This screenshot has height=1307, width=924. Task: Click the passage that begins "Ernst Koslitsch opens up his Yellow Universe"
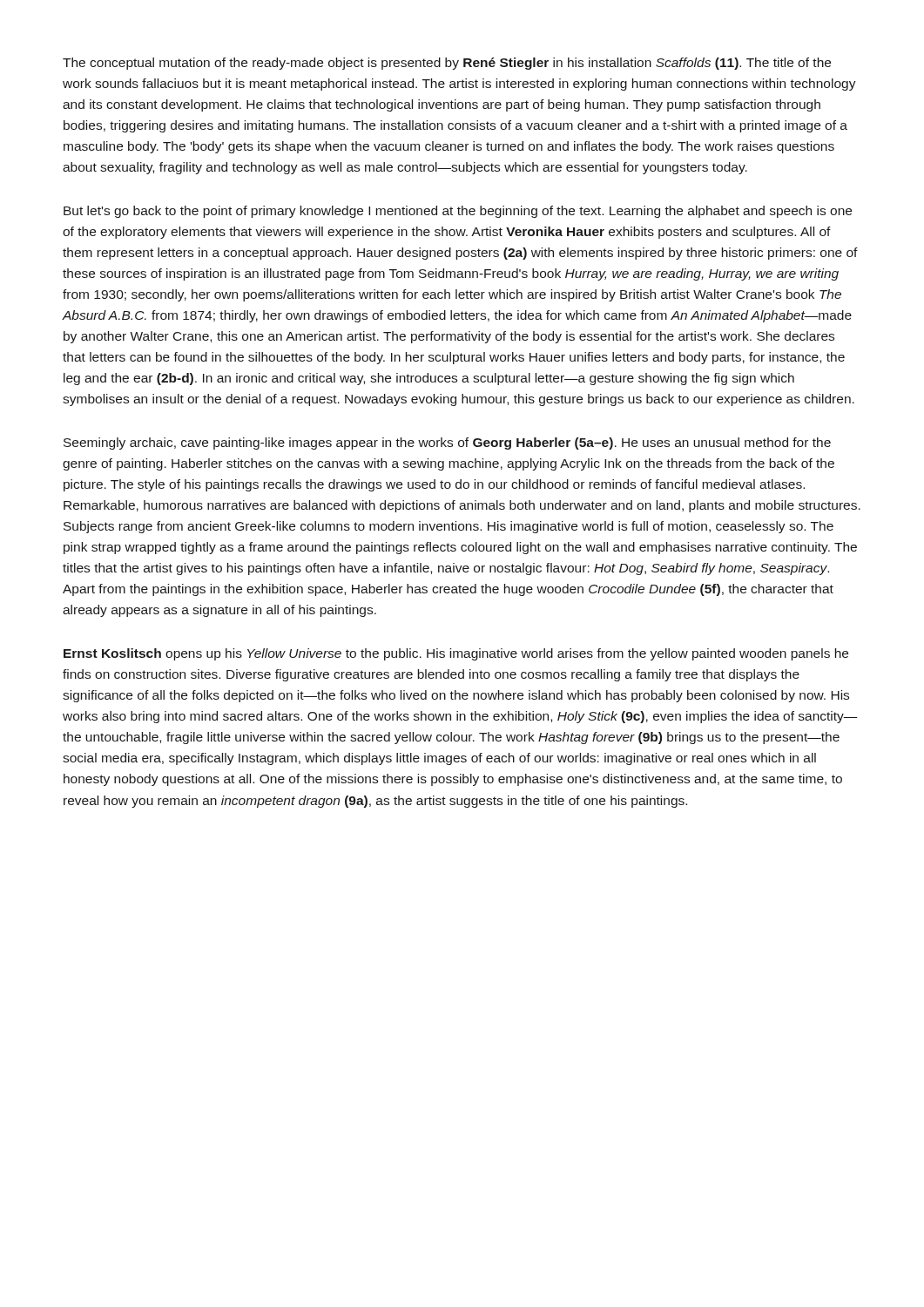tap(460, 727)
